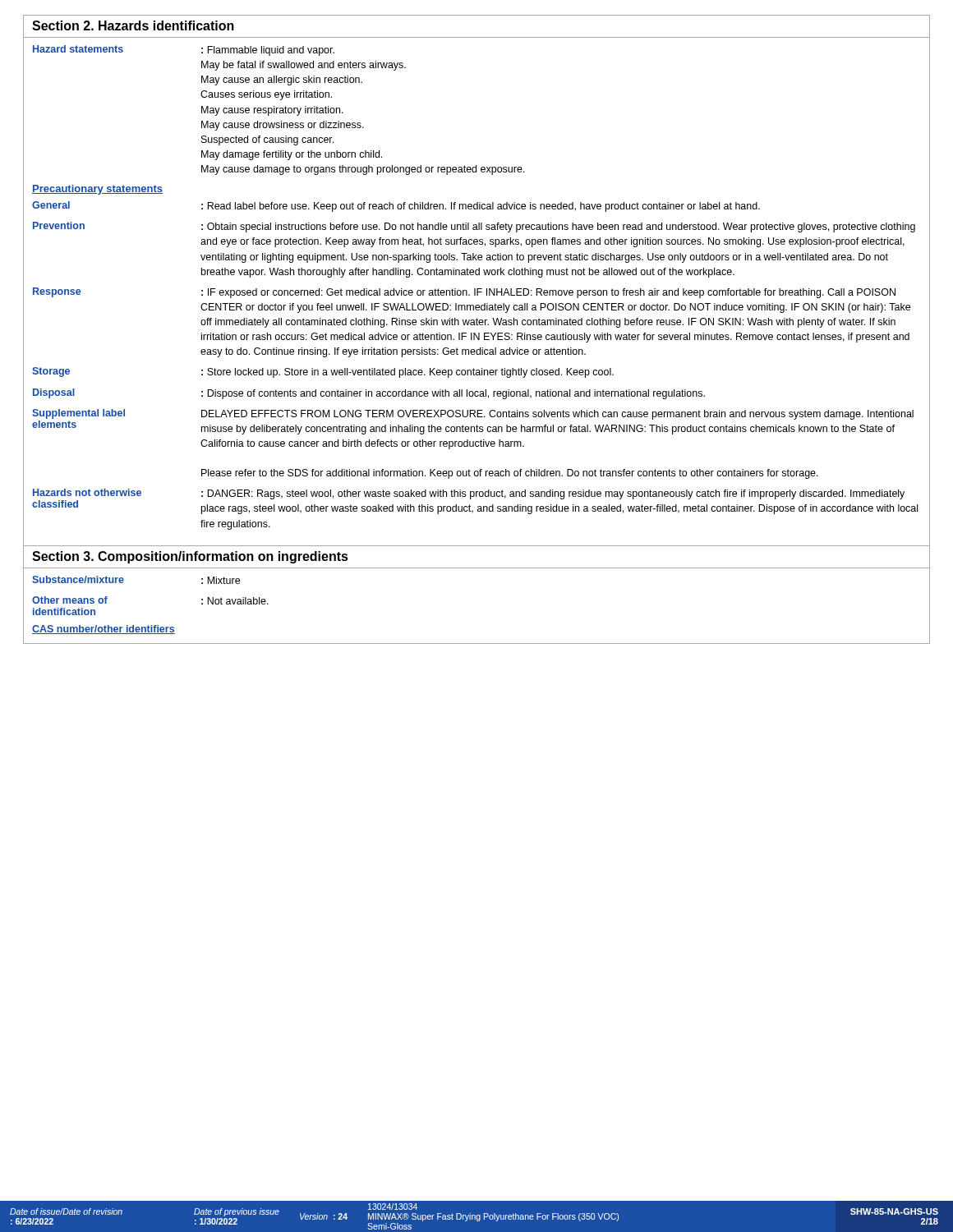Select the section header containing "Section 2. Hazards identification"
The height and width of the screenshot is (1232, 953).
click(x=133, y=26)
